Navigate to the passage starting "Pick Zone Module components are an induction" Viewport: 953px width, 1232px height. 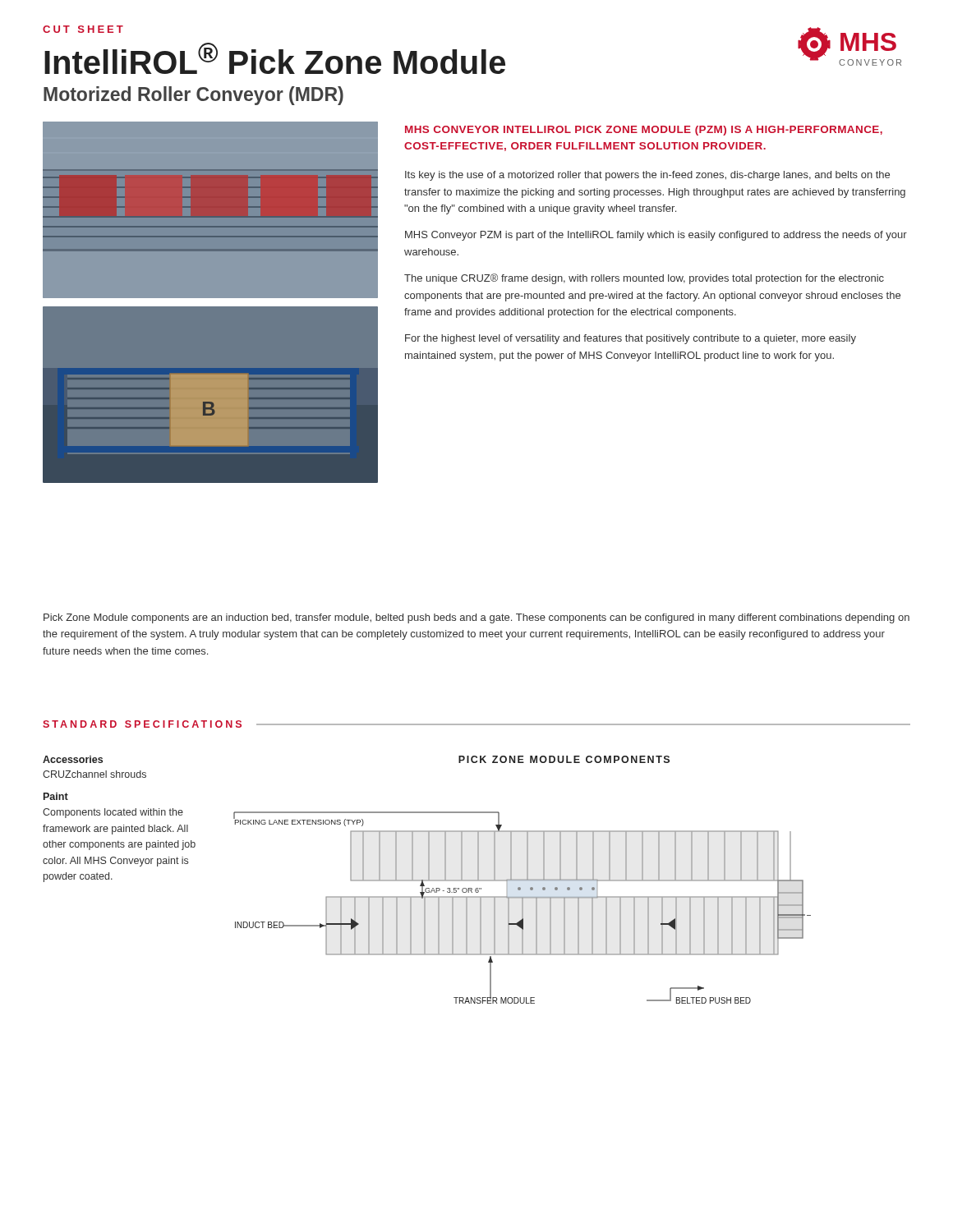tap(476, 634)
